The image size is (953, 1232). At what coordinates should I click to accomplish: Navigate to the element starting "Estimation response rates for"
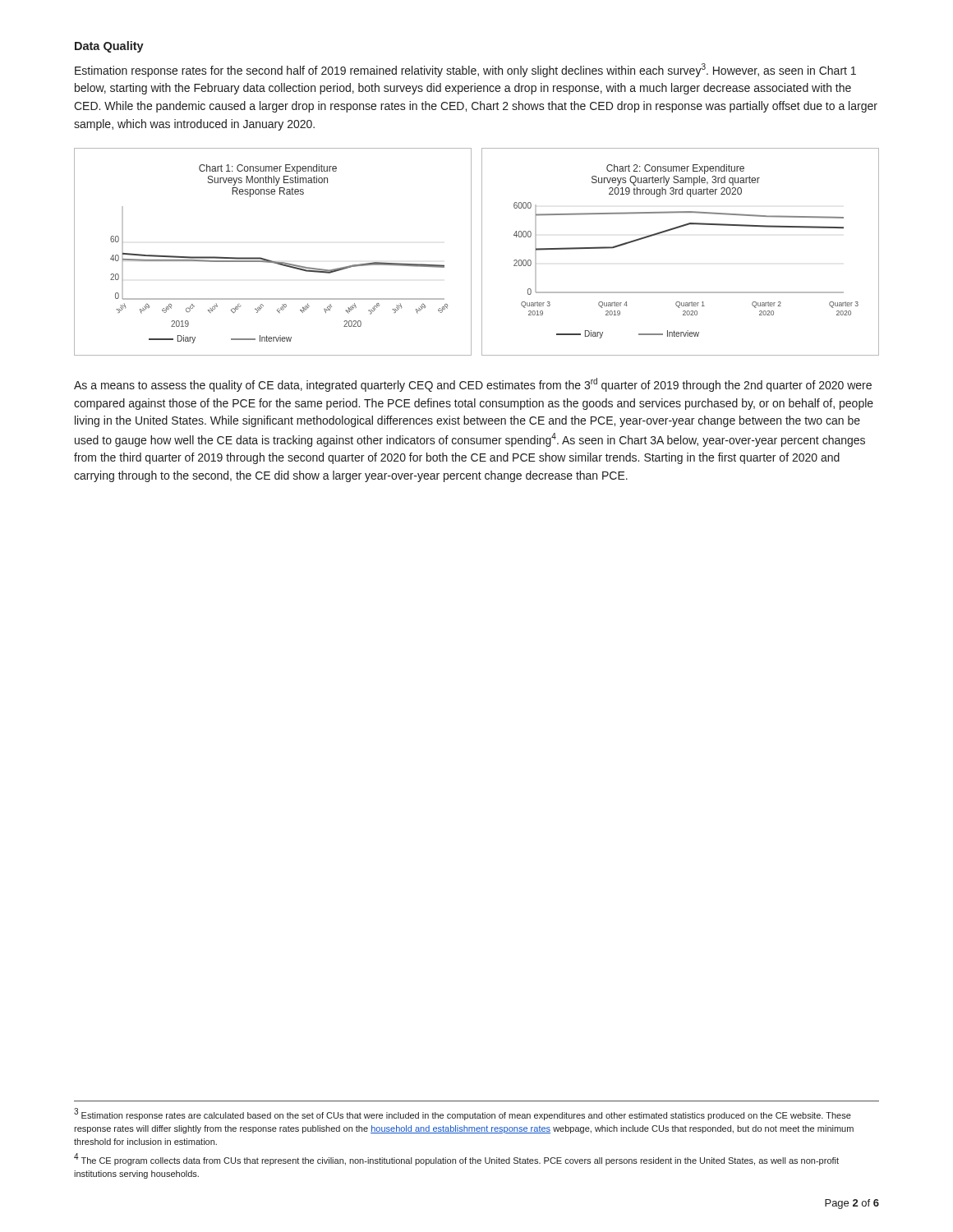click(x=476, y=96)
